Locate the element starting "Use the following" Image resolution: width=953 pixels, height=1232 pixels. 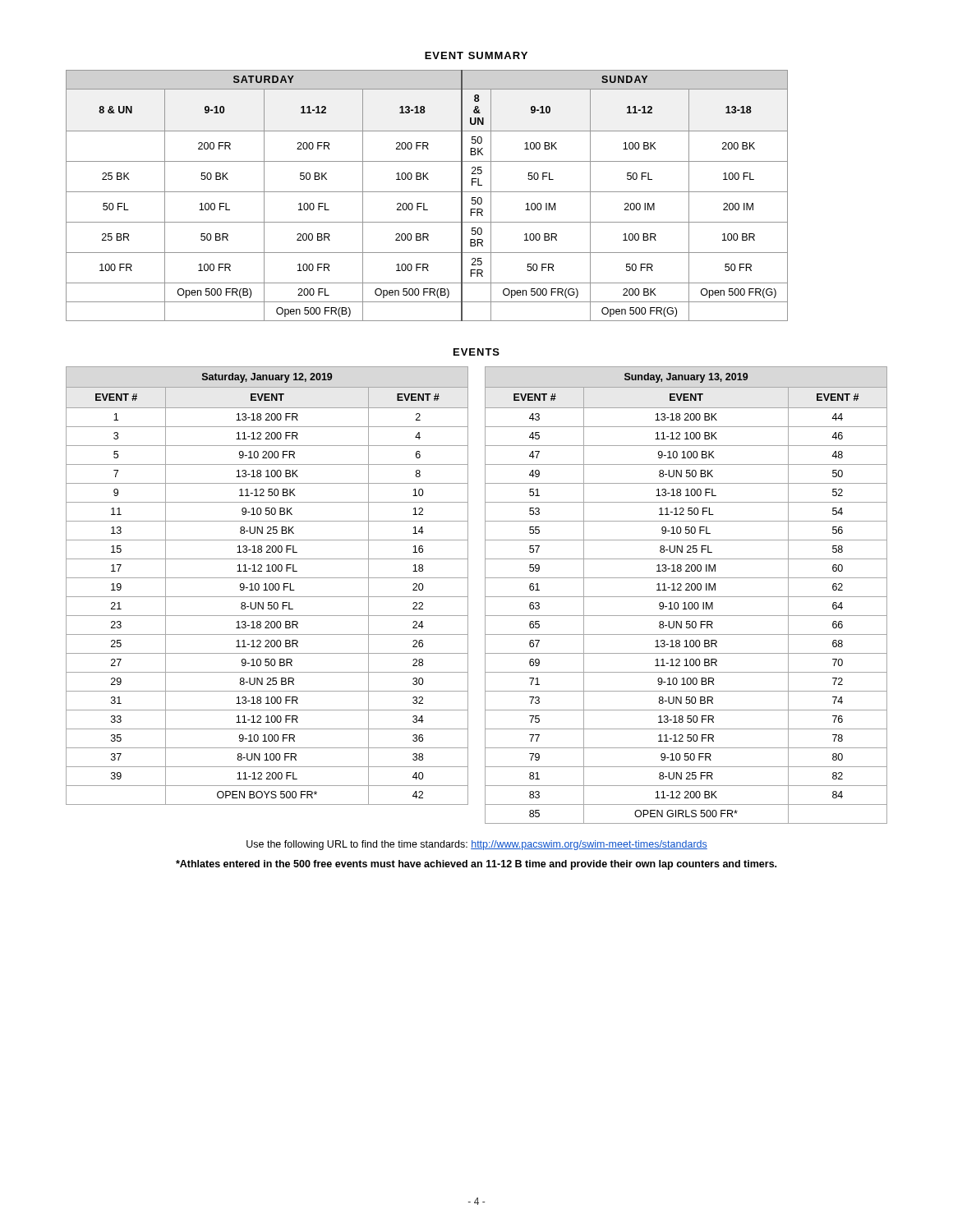(476, 844)
